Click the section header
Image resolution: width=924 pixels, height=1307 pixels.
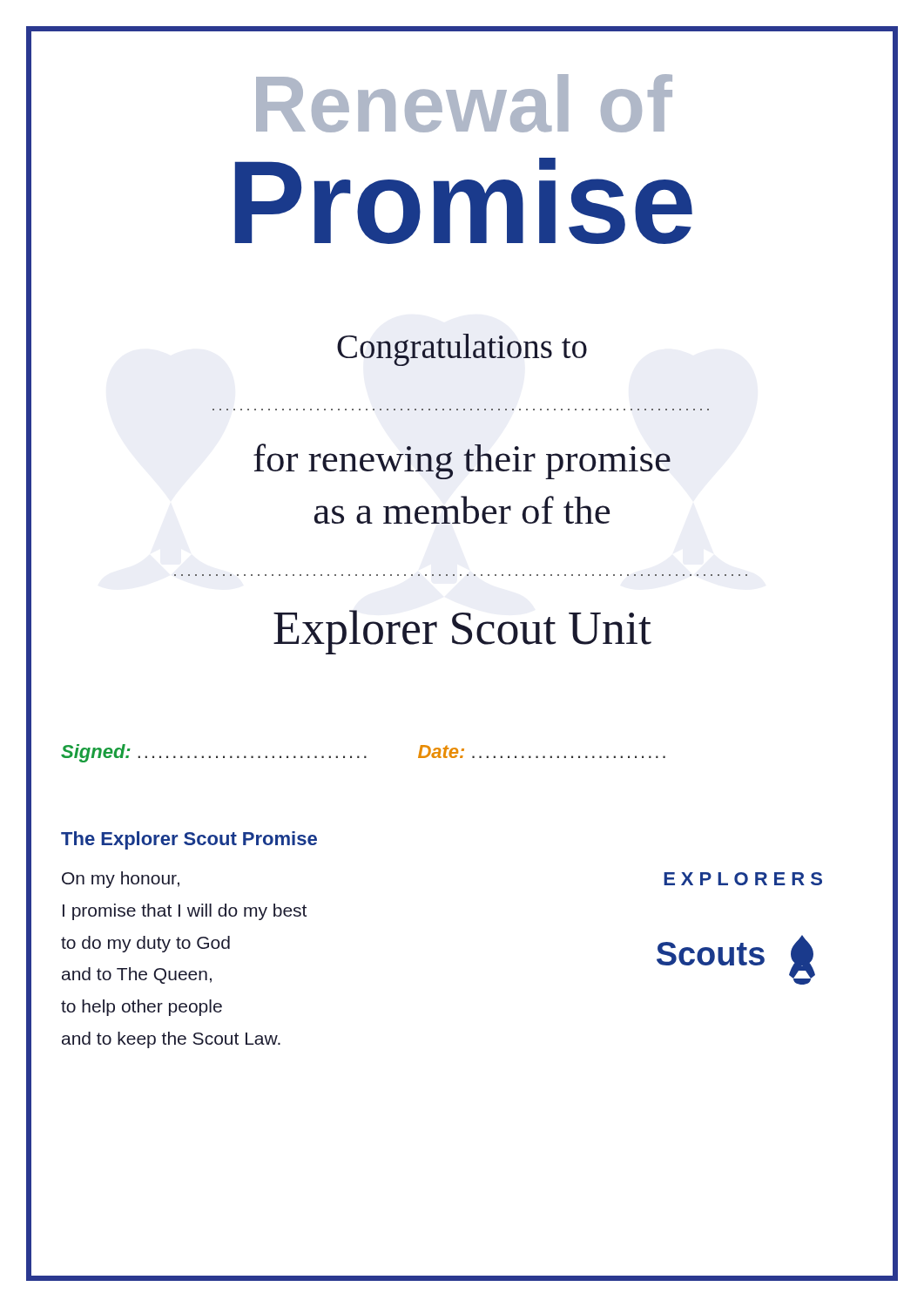tap(189, 839)
